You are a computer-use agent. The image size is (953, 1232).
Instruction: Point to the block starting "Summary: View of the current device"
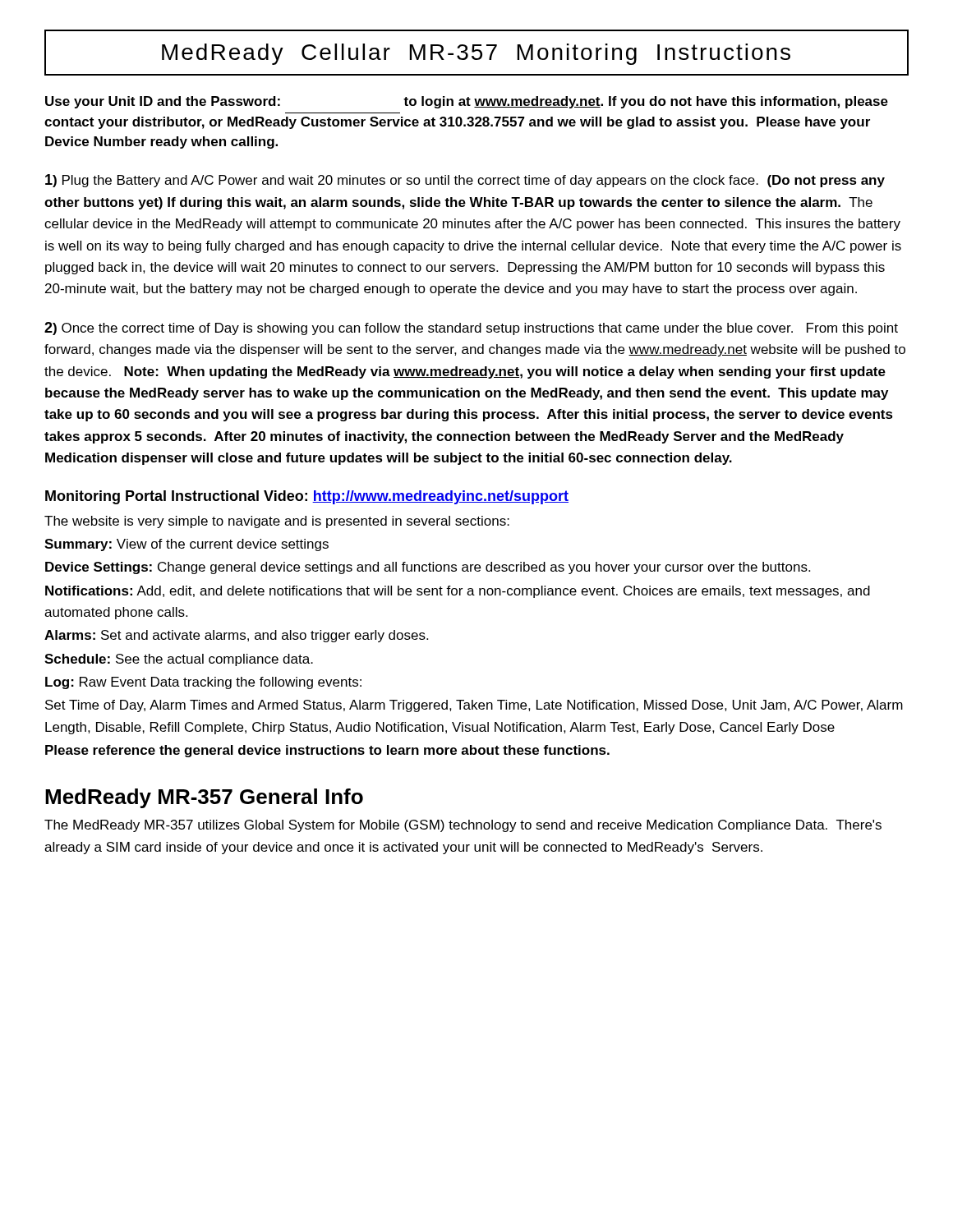tap(187, 544)
